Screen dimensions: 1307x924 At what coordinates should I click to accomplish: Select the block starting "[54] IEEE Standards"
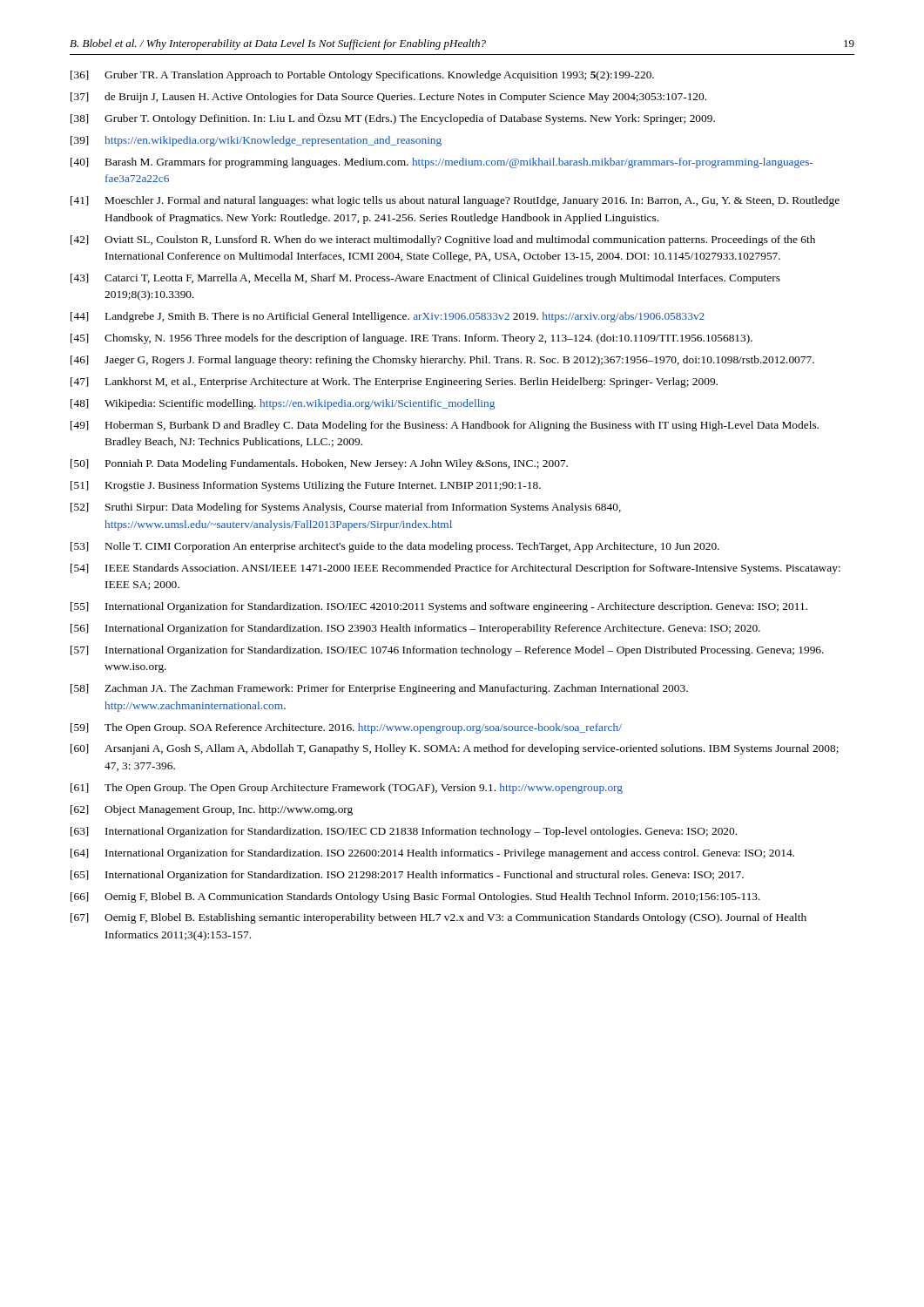pos(462,576)
